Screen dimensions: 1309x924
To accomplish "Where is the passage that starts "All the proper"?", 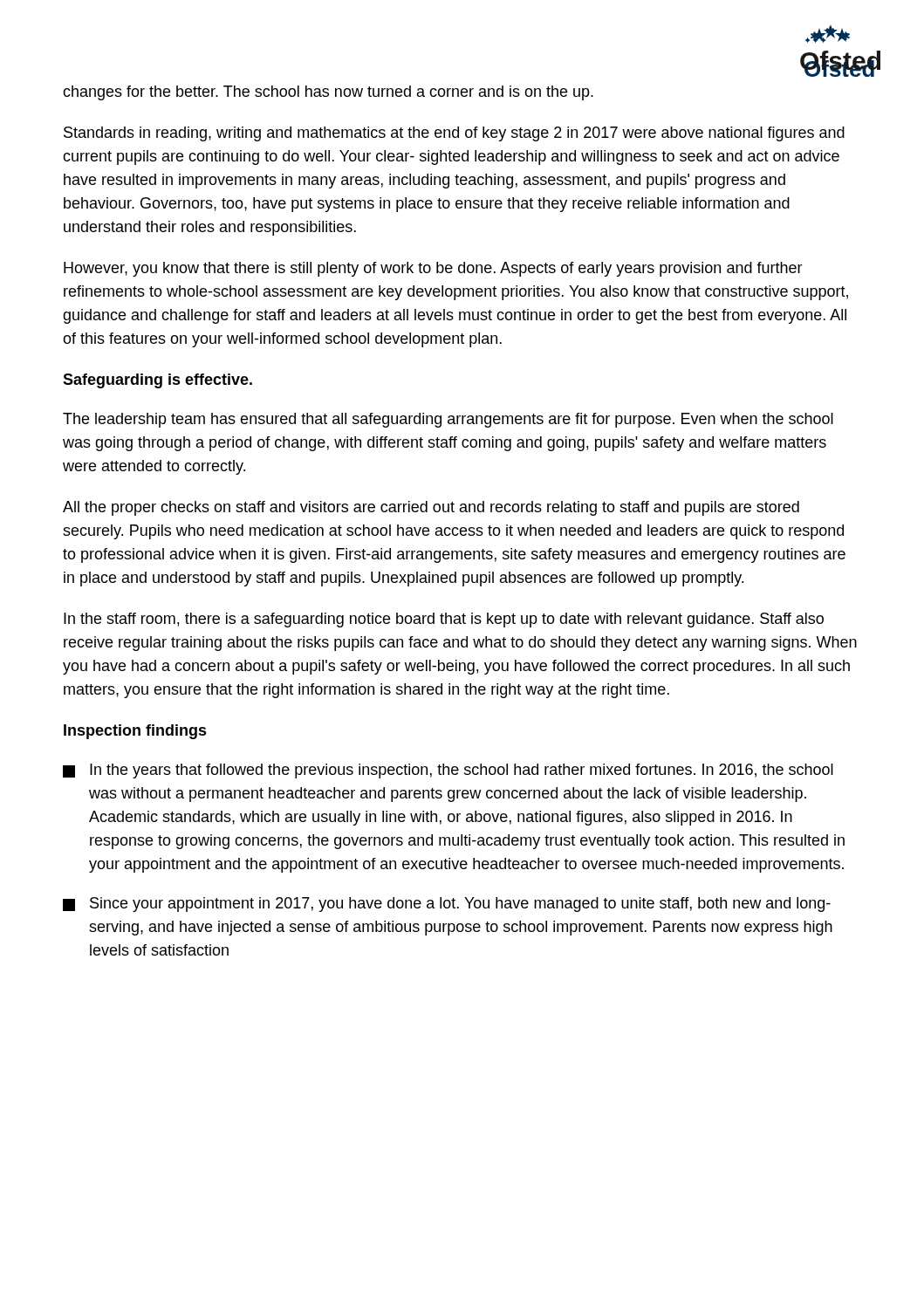I will click(x=454, y=542).
